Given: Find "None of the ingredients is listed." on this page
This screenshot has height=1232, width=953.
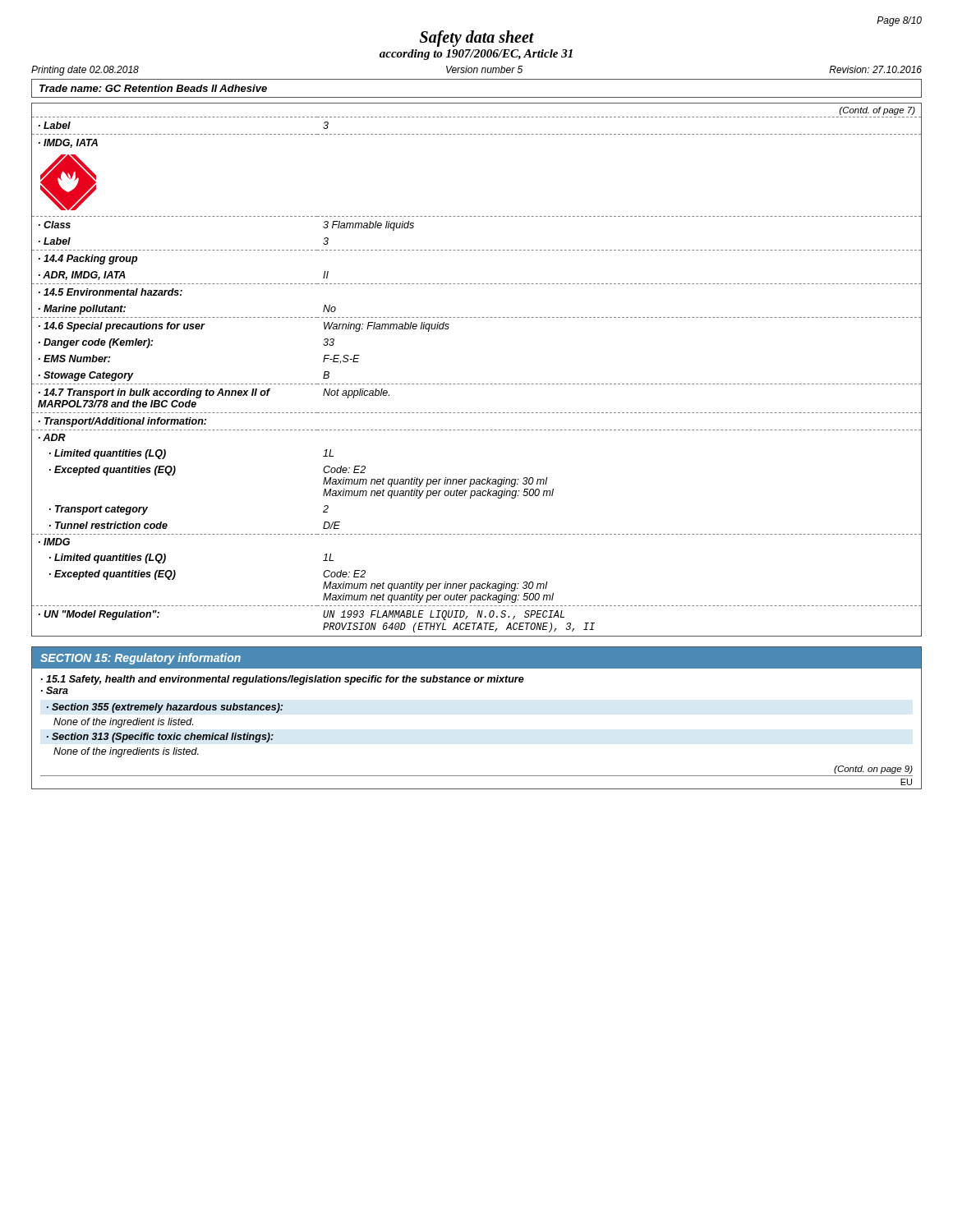Looking at the screenshot, I should pos(126,752).
